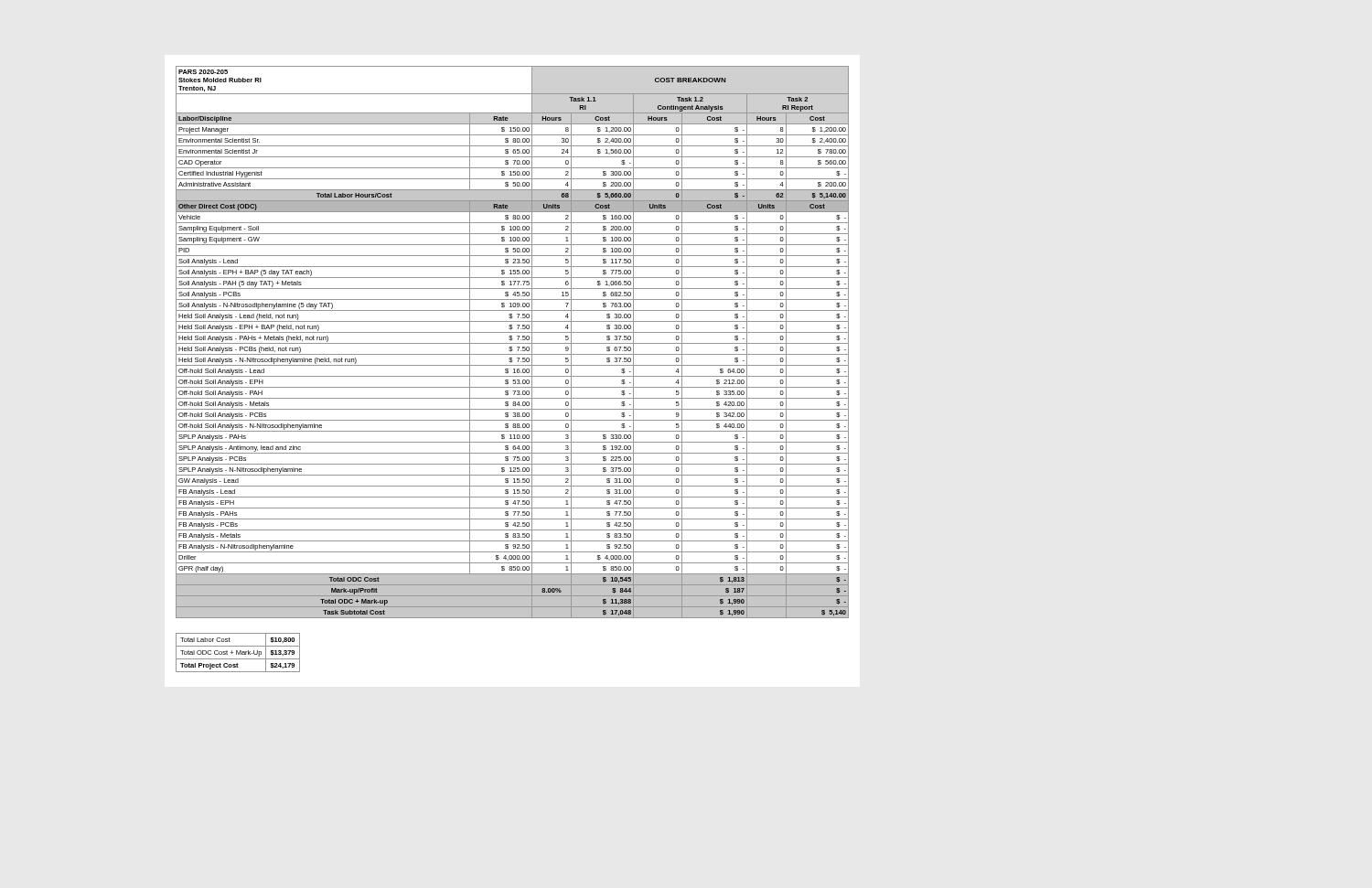Image resolution: width=1372 pixels, height=888 pixels.
Task: Click on the table containing "Total Labor Cost"
Action: pos(238,649)
